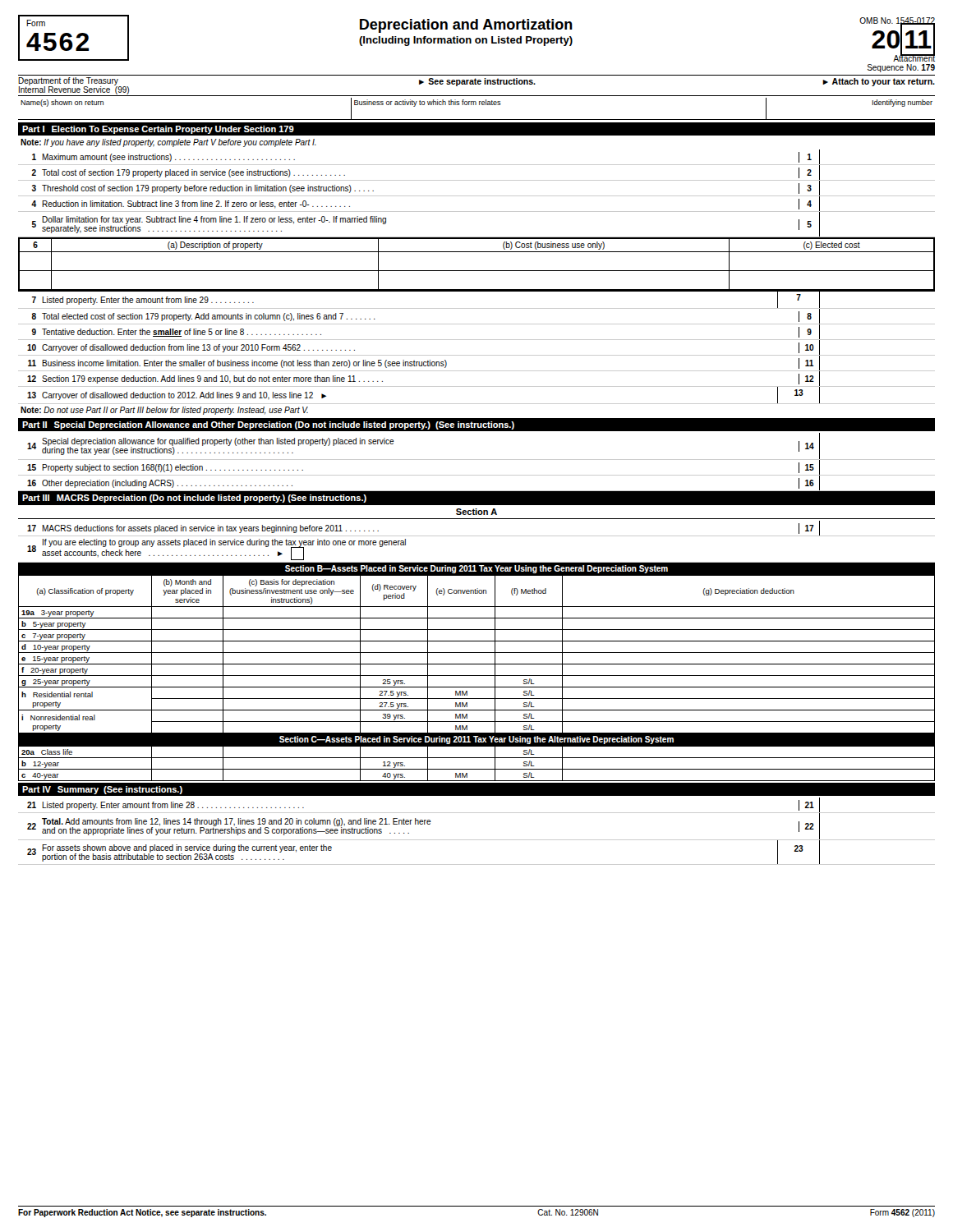The height and width of the screenshot is (1232, 953).
Task: Find the list item containing "10 Carryover of"
Action: coord(476,348)
